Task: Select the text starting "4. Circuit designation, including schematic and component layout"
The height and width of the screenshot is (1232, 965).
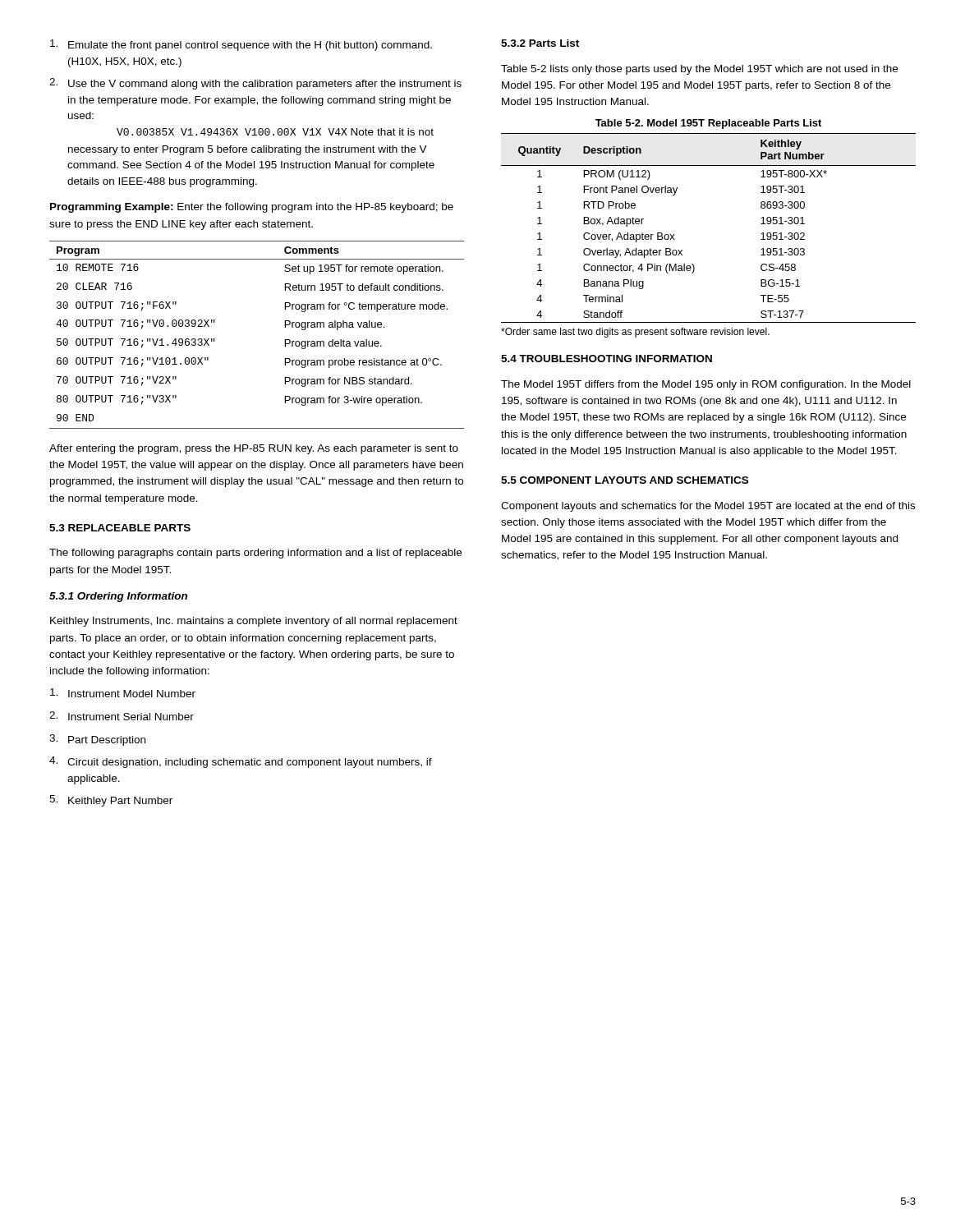Action: tap(257, 770)
